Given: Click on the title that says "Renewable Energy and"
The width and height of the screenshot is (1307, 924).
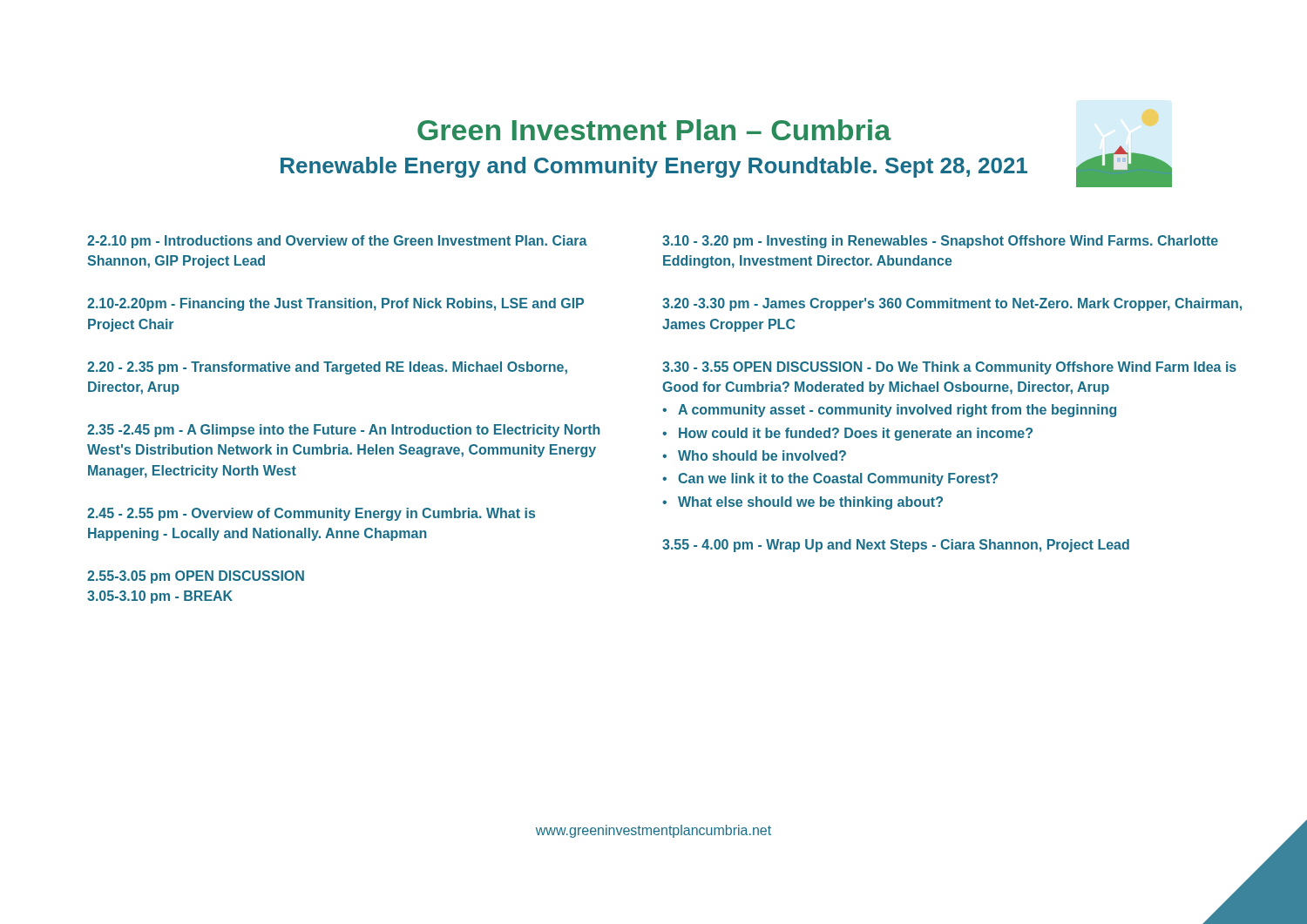Looking at the screenshot, I should (654, 165).
